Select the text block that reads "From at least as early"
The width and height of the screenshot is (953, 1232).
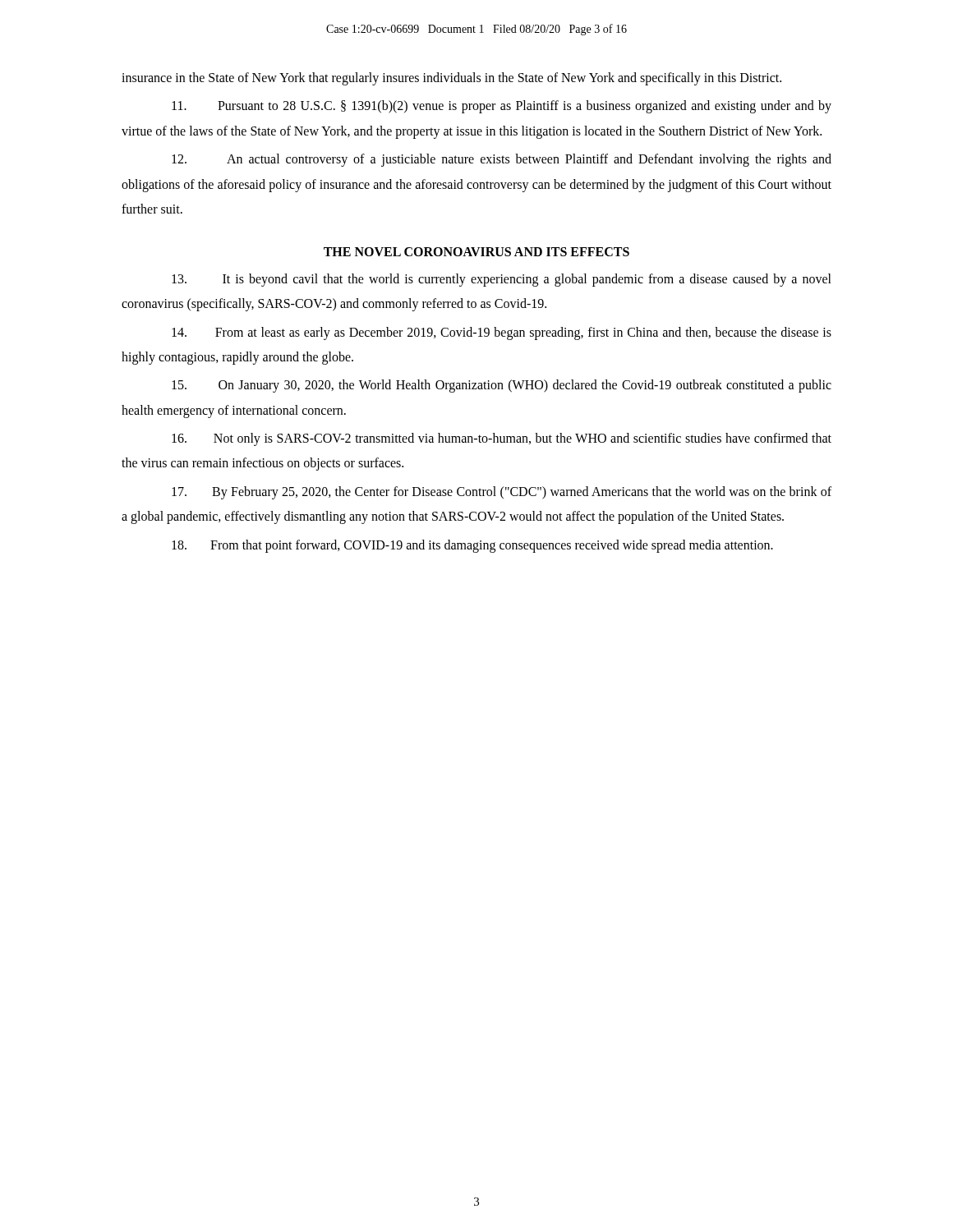(x=476, y=344)
